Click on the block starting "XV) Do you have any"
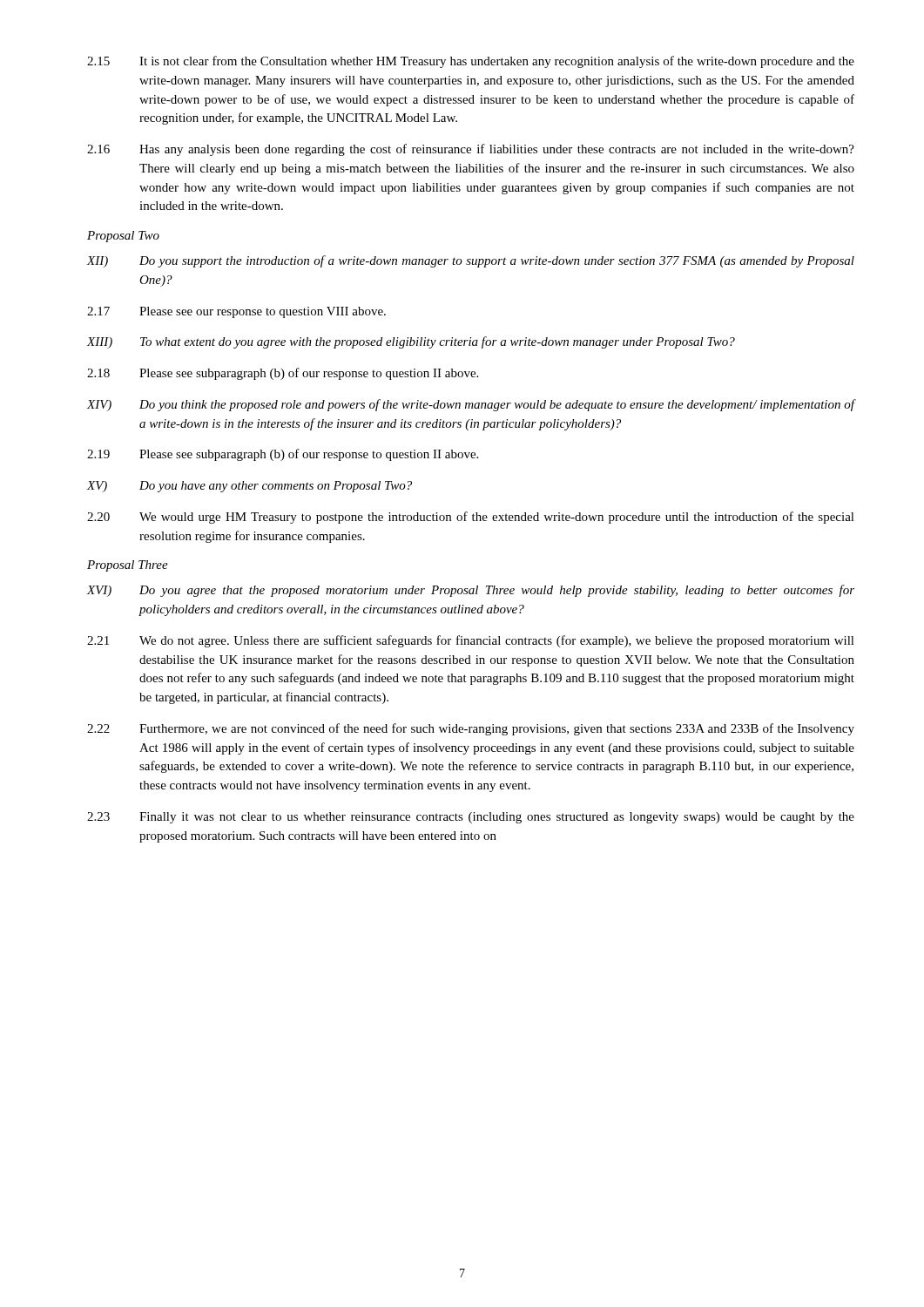924x1307 pixels. (x=250, y=487)
